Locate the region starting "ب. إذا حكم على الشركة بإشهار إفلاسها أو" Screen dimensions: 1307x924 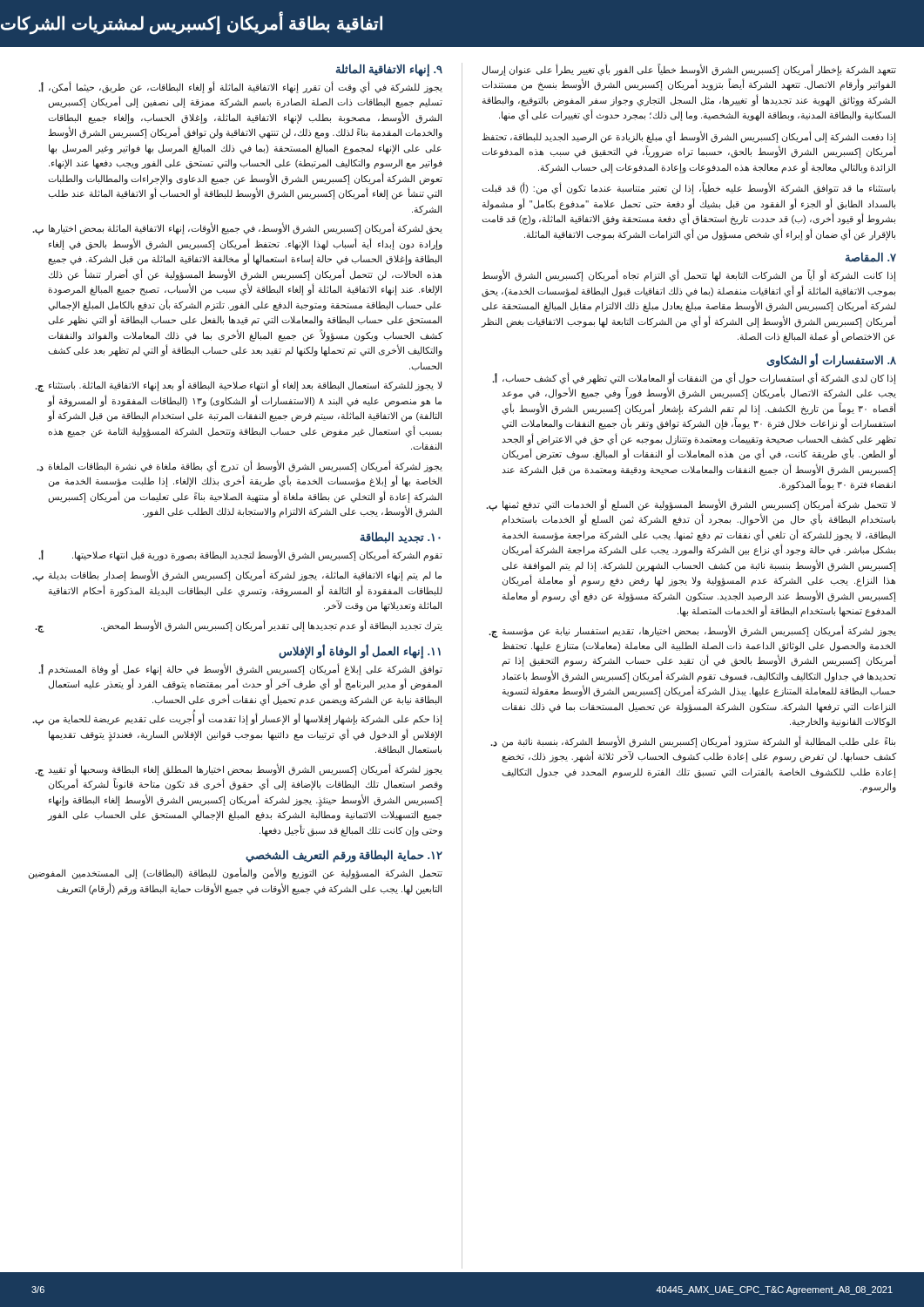pos(235,735)
